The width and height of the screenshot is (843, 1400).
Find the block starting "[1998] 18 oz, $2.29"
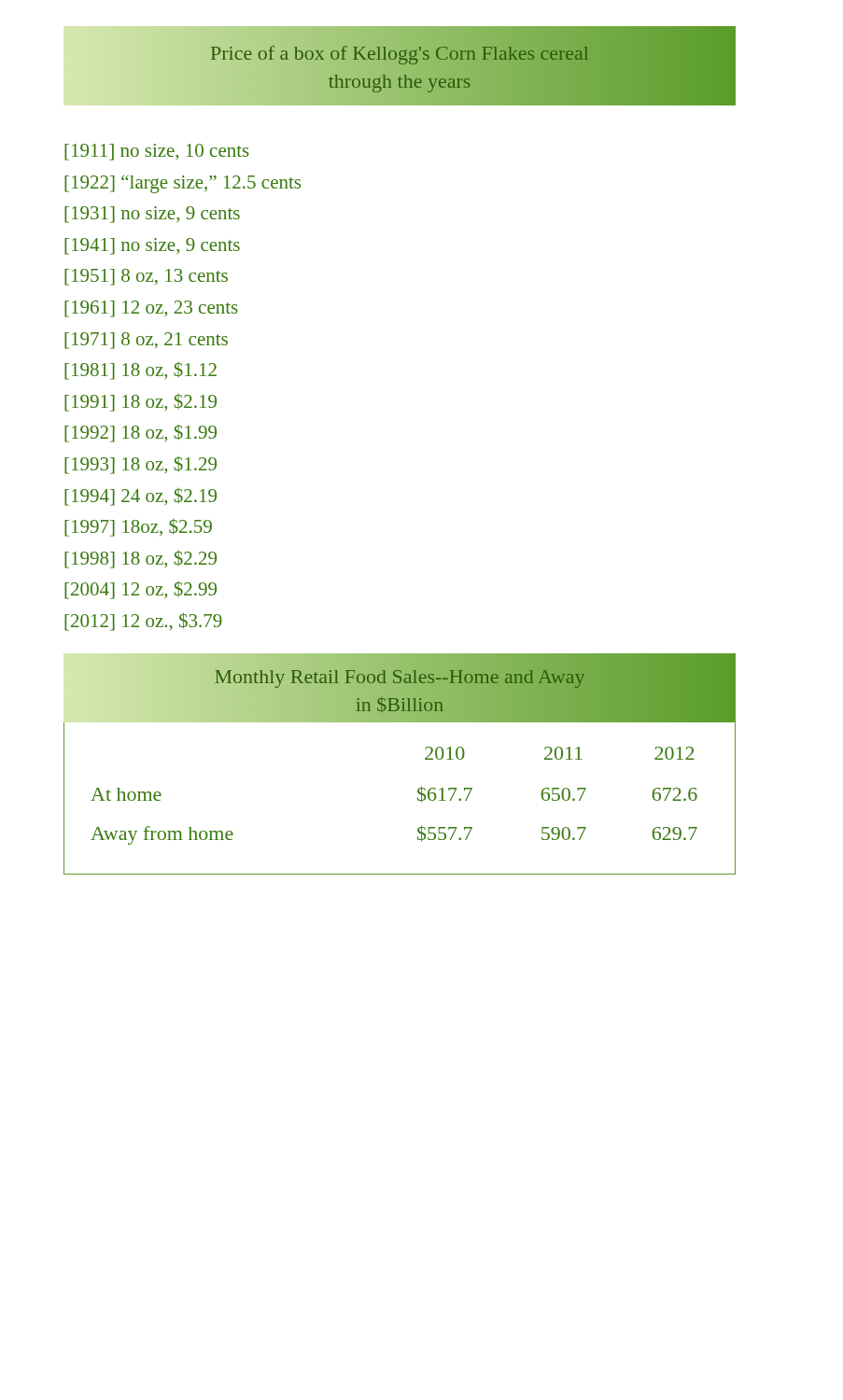click(141, 558)
